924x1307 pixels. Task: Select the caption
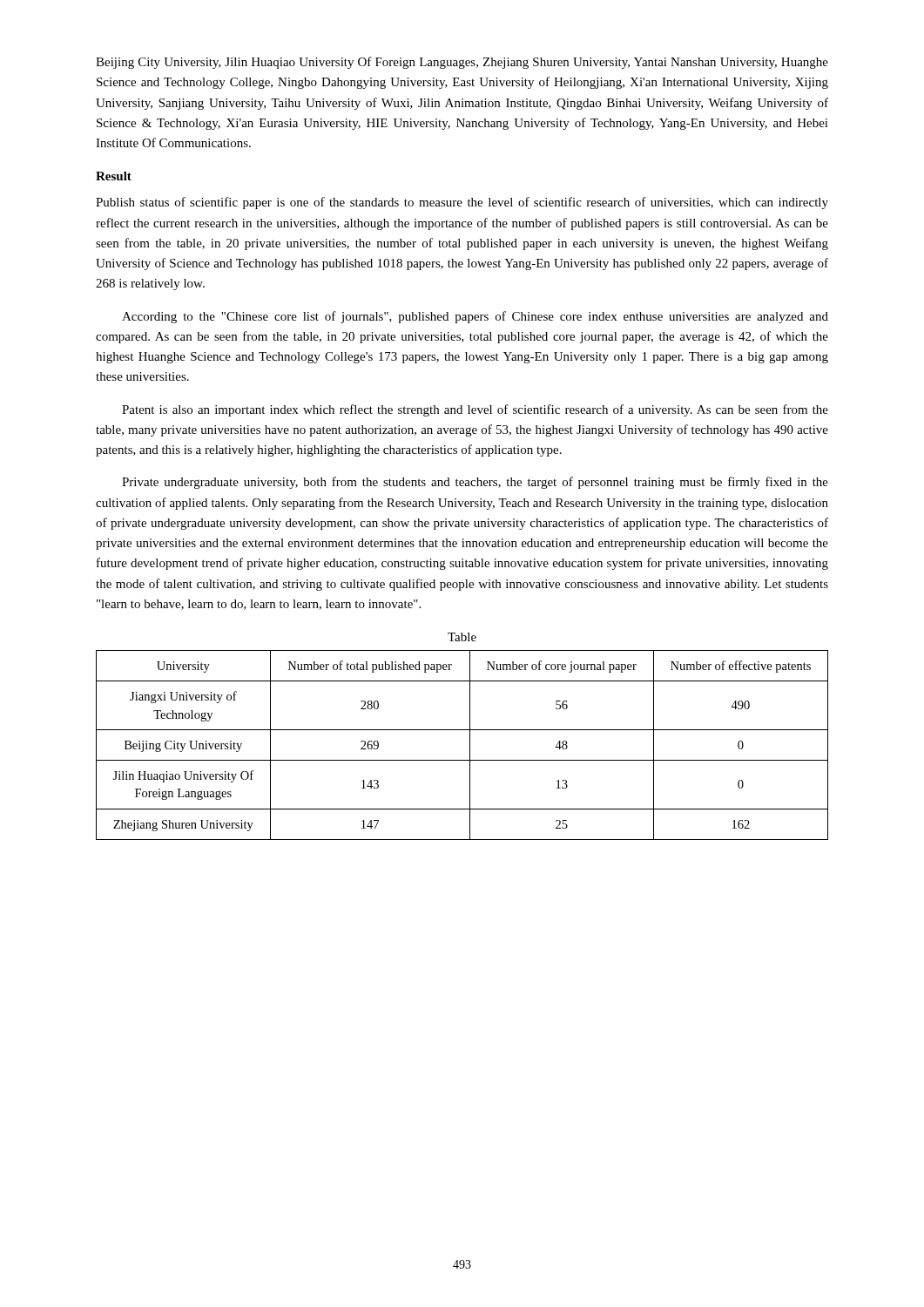462,637
